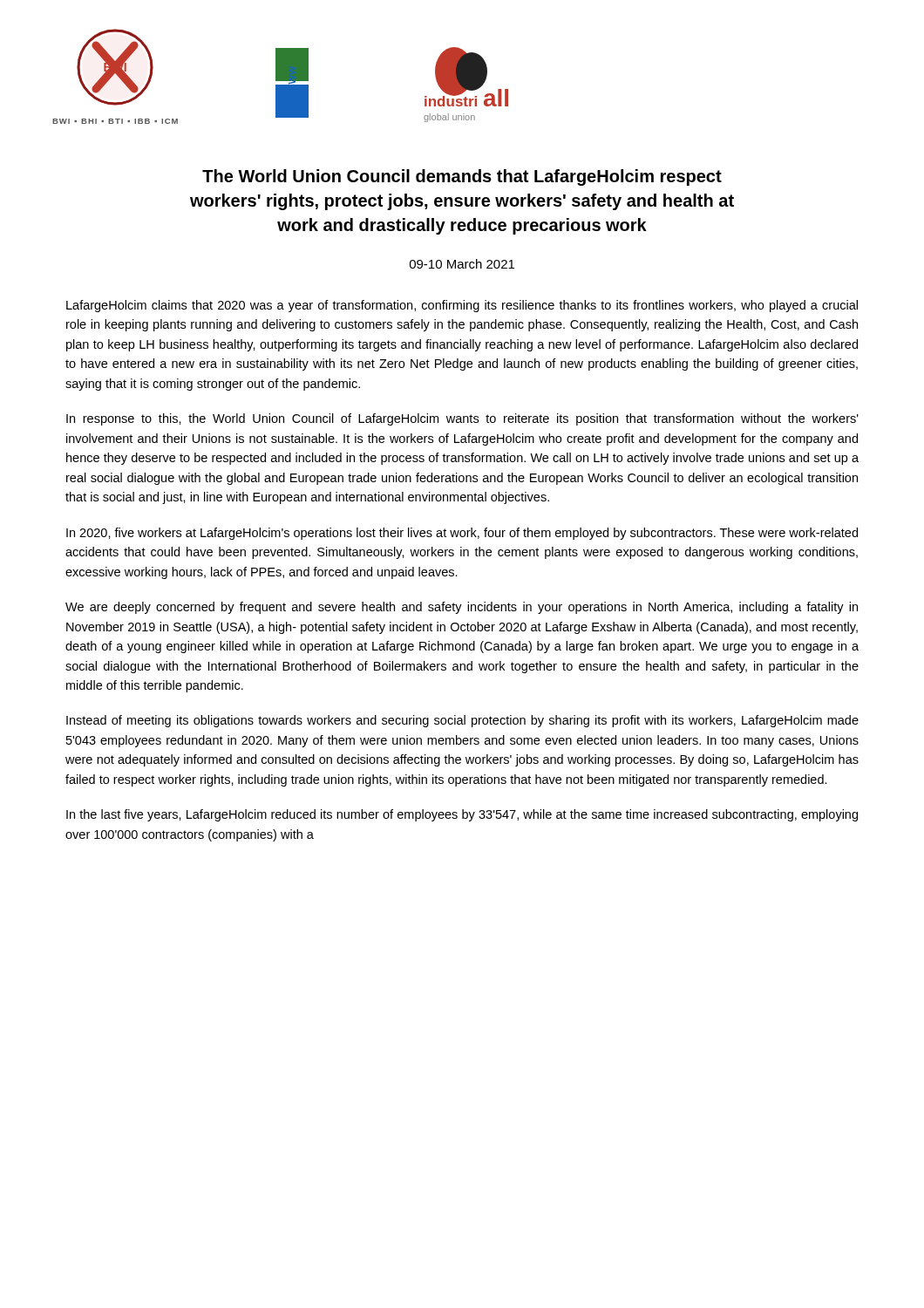Click on the text starting "The World Union"
924x1308 pixels.
click(462, 201)
